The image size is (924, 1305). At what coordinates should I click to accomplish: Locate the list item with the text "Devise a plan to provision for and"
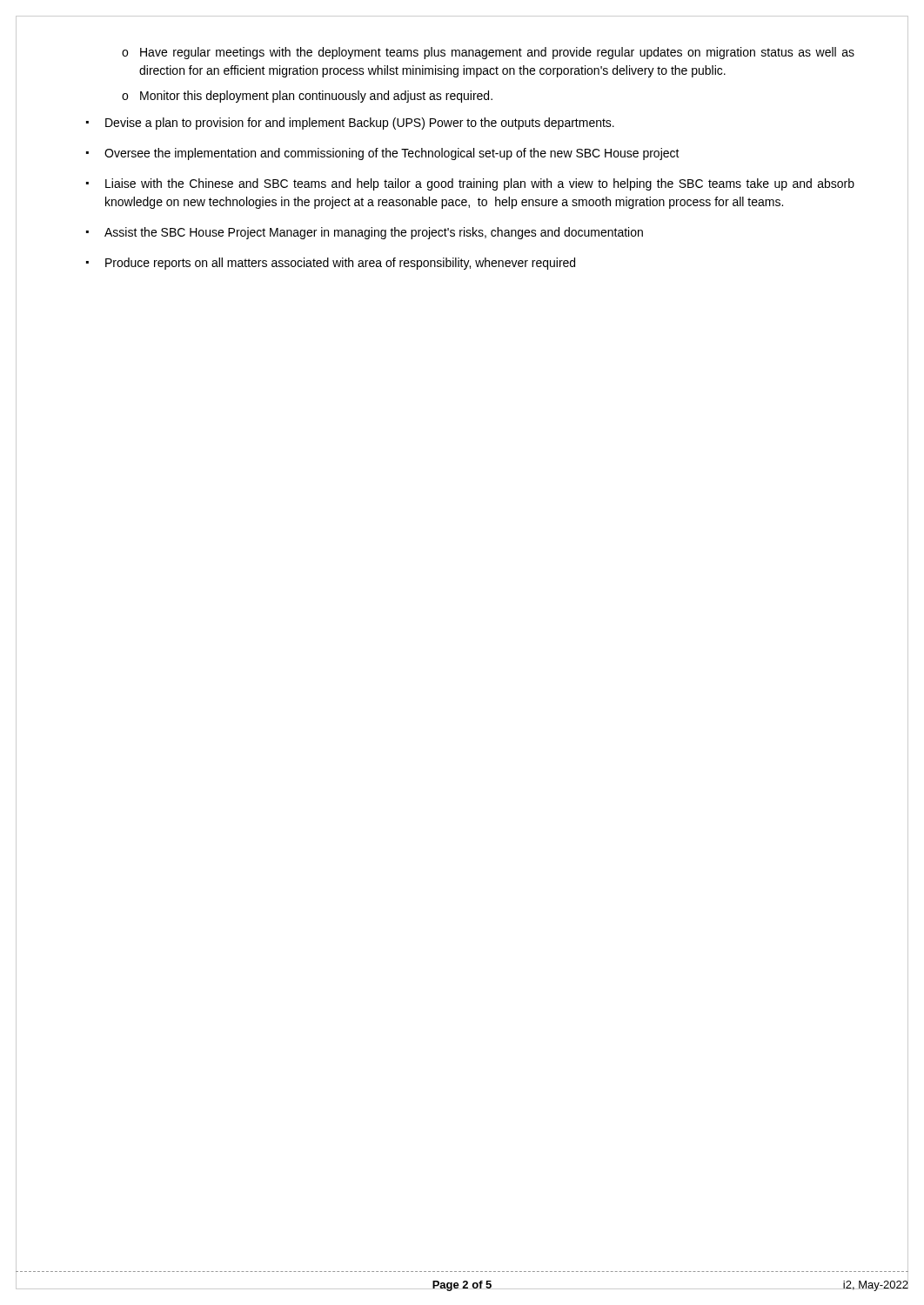pos(462,123)
